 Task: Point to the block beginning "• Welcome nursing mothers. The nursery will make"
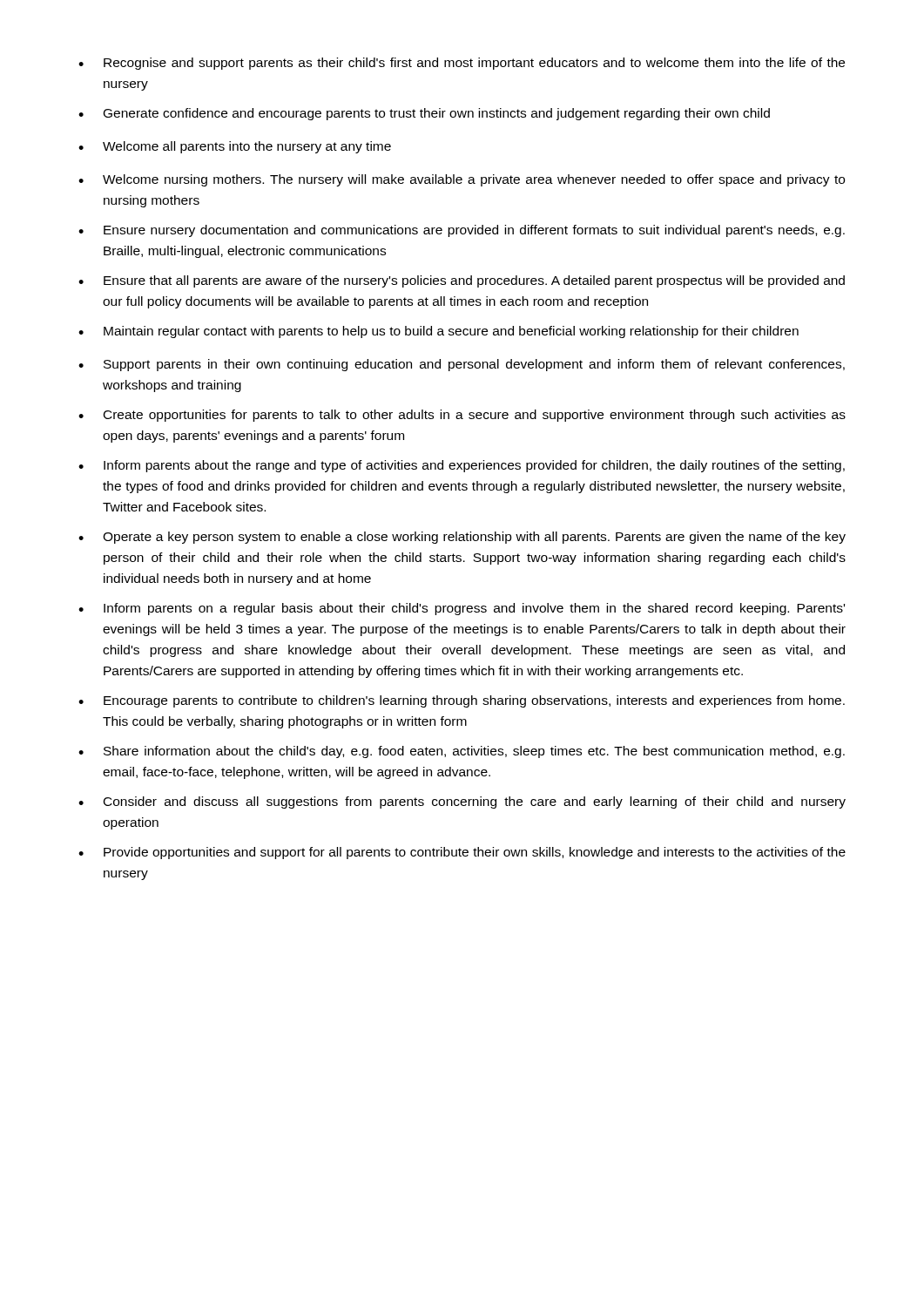coord(462,190)
